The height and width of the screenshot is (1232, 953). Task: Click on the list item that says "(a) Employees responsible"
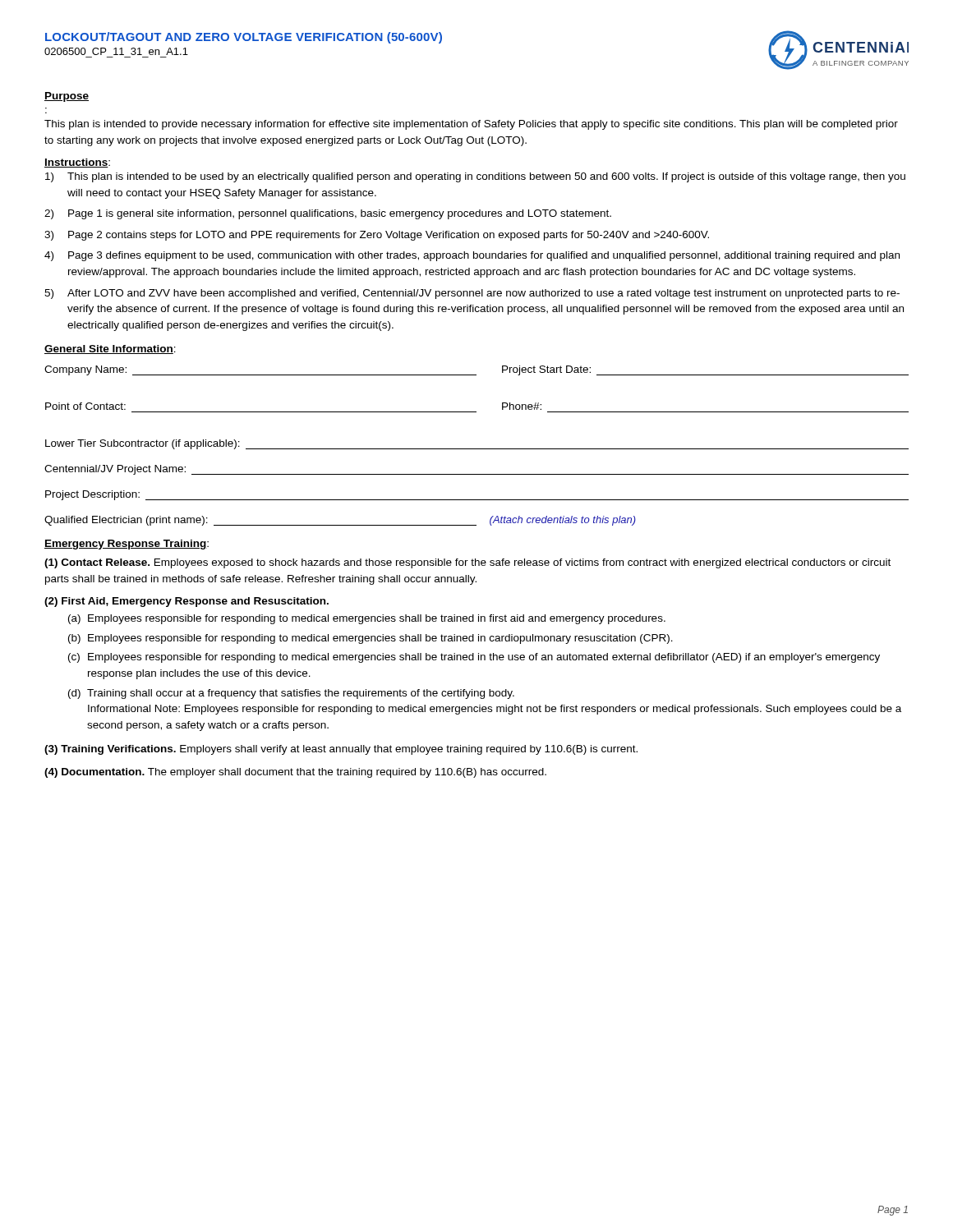(367, 619)
